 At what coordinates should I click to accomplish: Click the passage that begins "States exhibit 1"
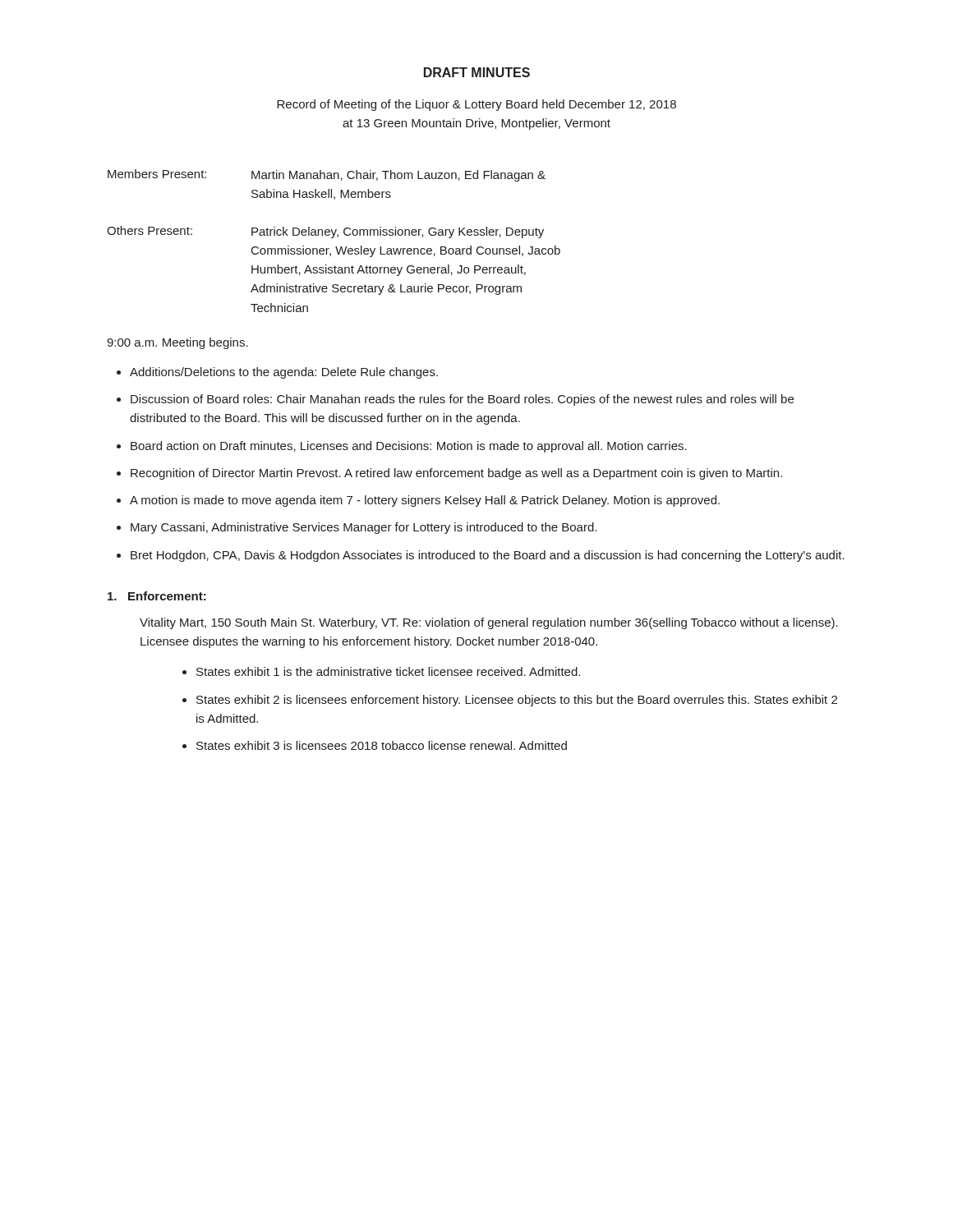tap(509, 672)
